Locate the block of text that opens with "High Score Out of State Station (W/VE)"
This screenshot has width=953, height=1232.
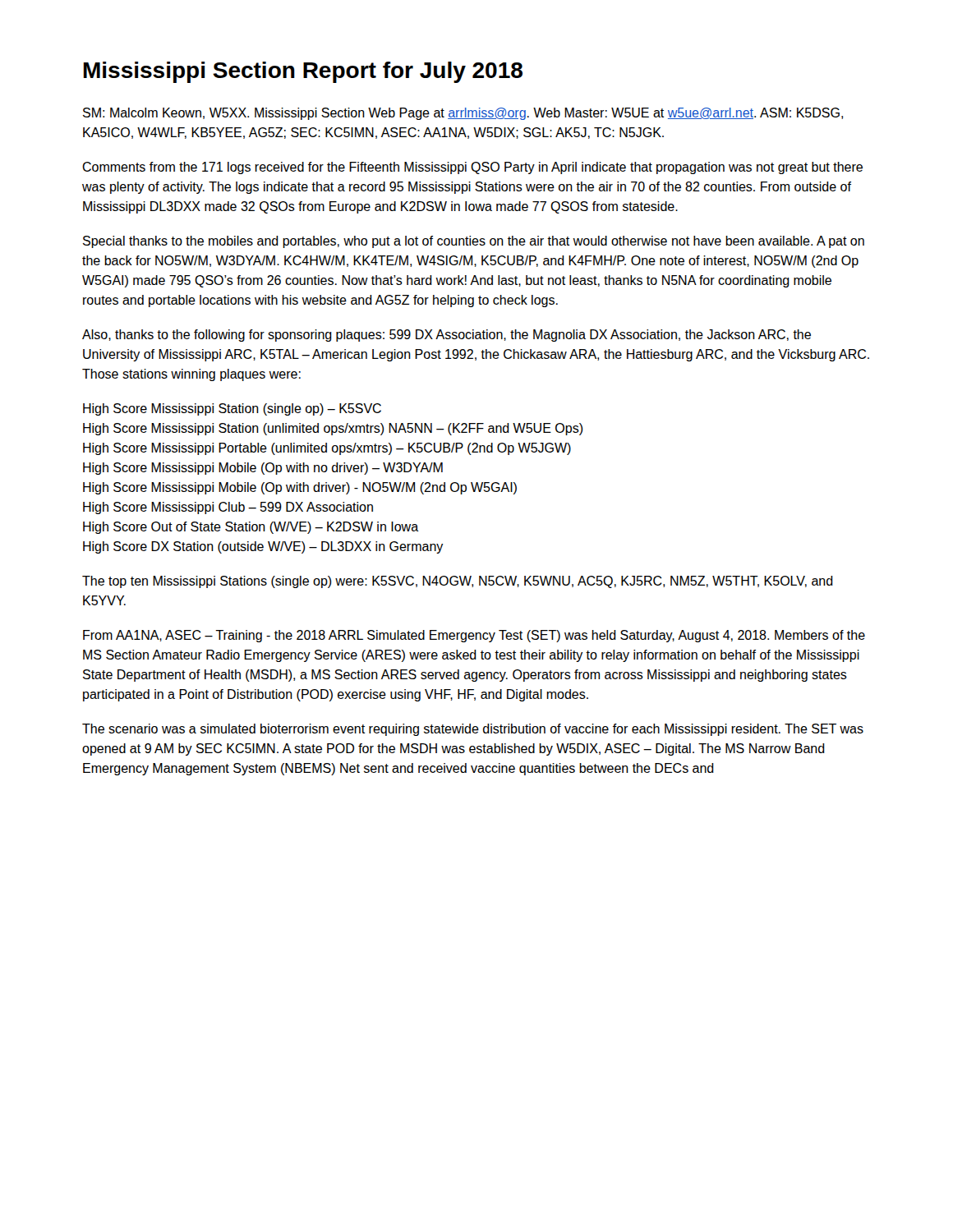click(x=250, y=527)
